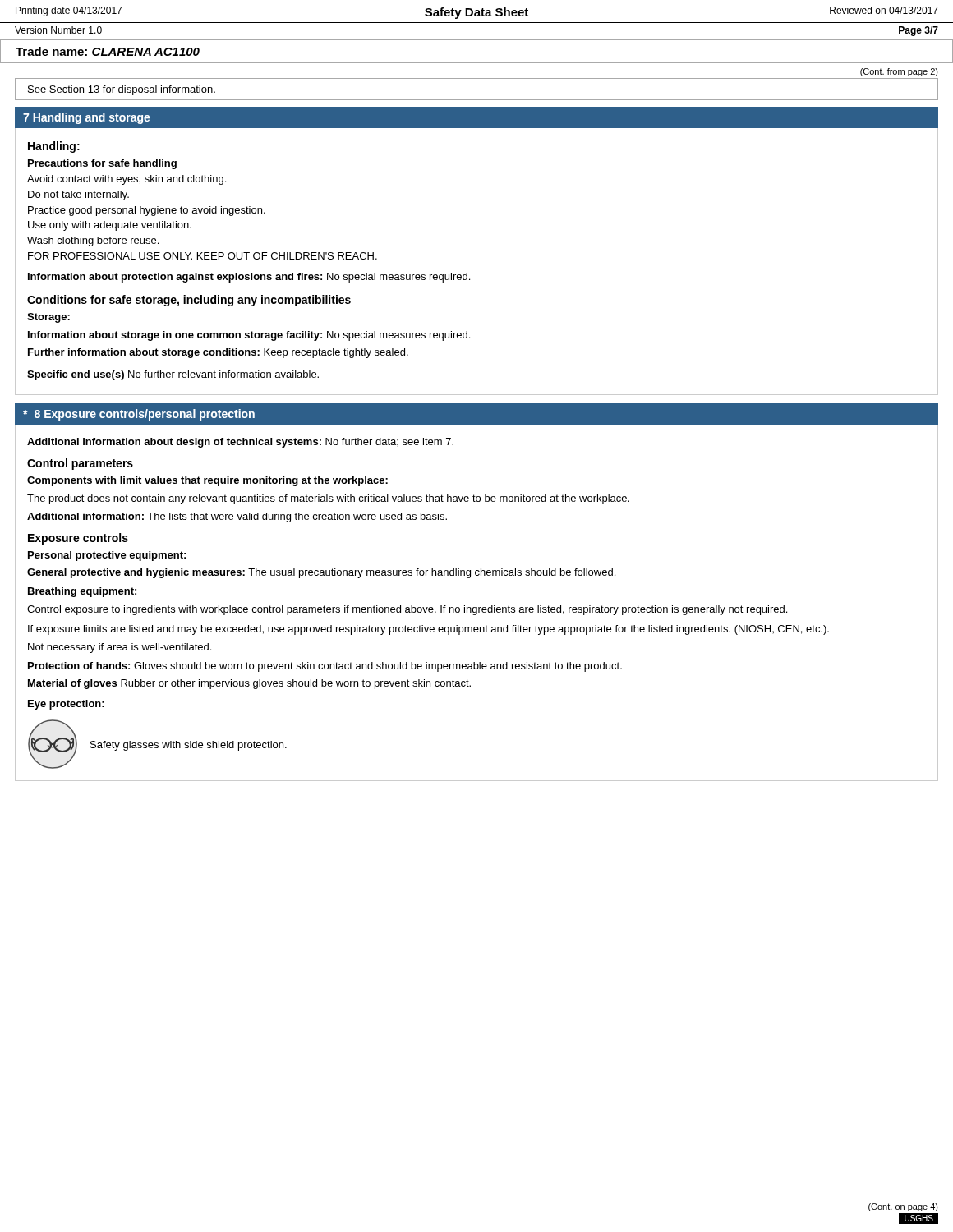Find the block on this page that starts "Material of gloves Rubber or"
Image resolution: width=953 pixels, height=1232 pixels.
[249, 683]
